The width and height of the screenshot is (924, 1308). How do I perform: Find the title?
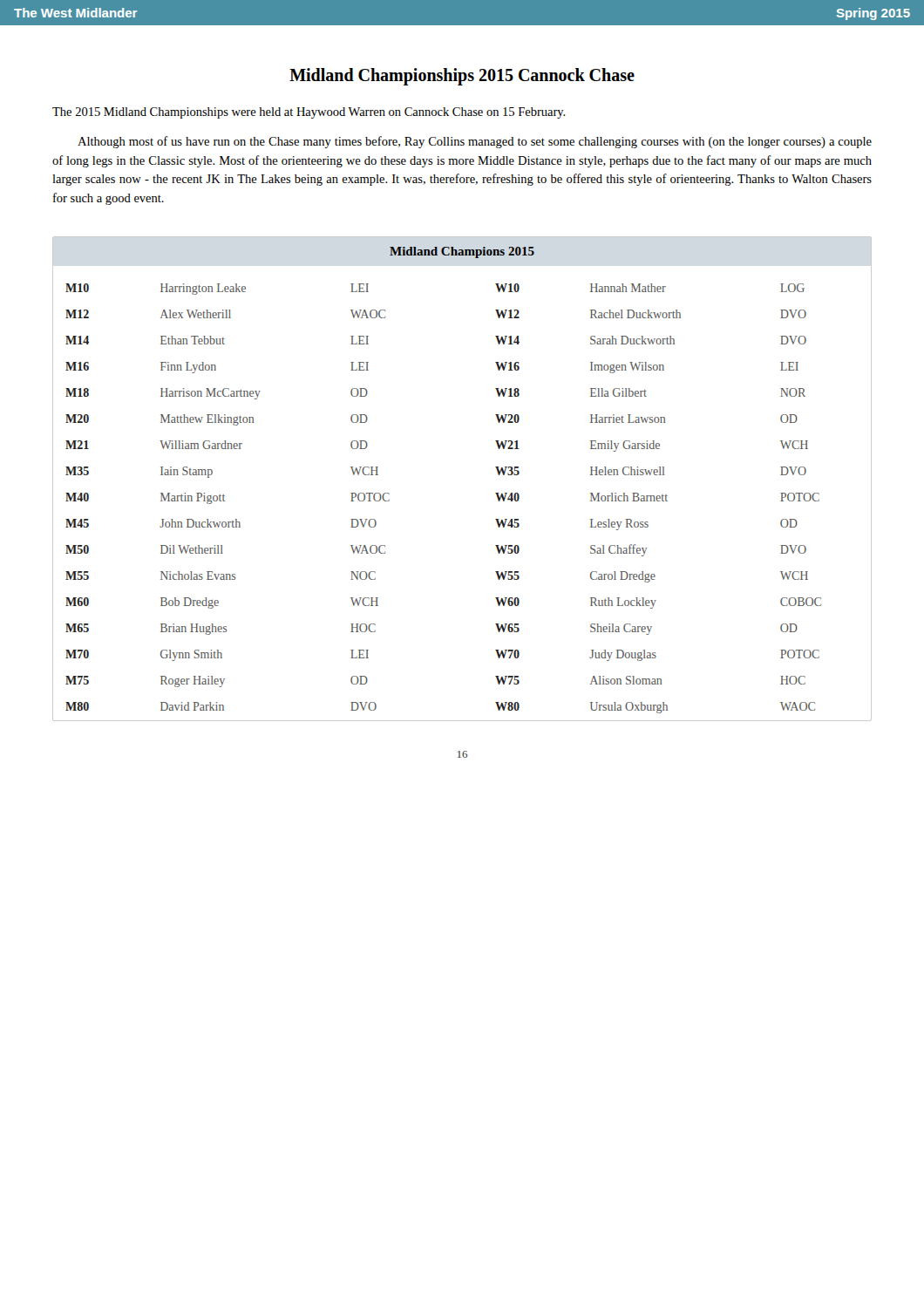tap(462, 75)
